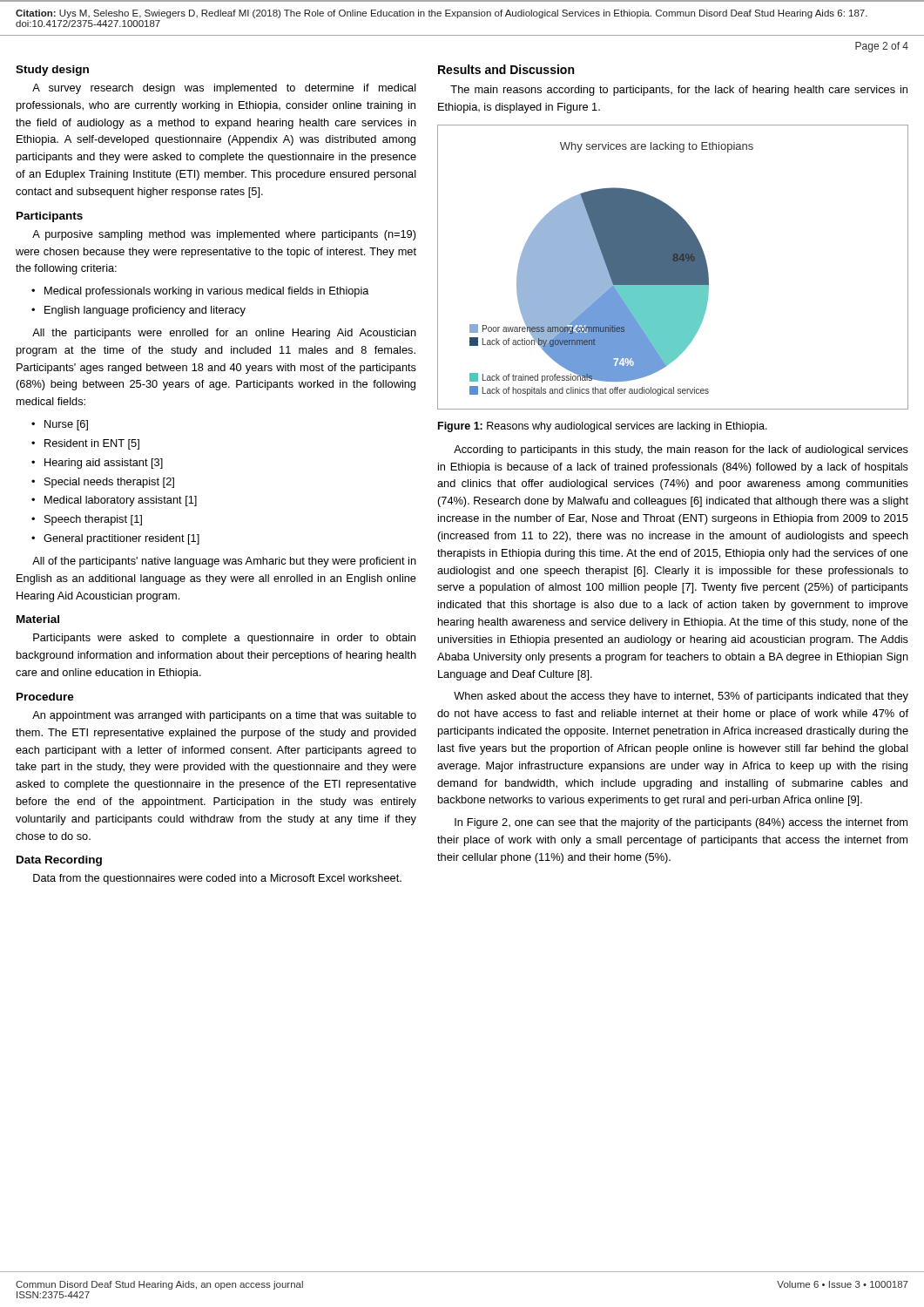Find the region starting "The main reasons according to participants,"
This screenshot has width=924, height=1307.
pyautogui.click(x=673, y=98)
